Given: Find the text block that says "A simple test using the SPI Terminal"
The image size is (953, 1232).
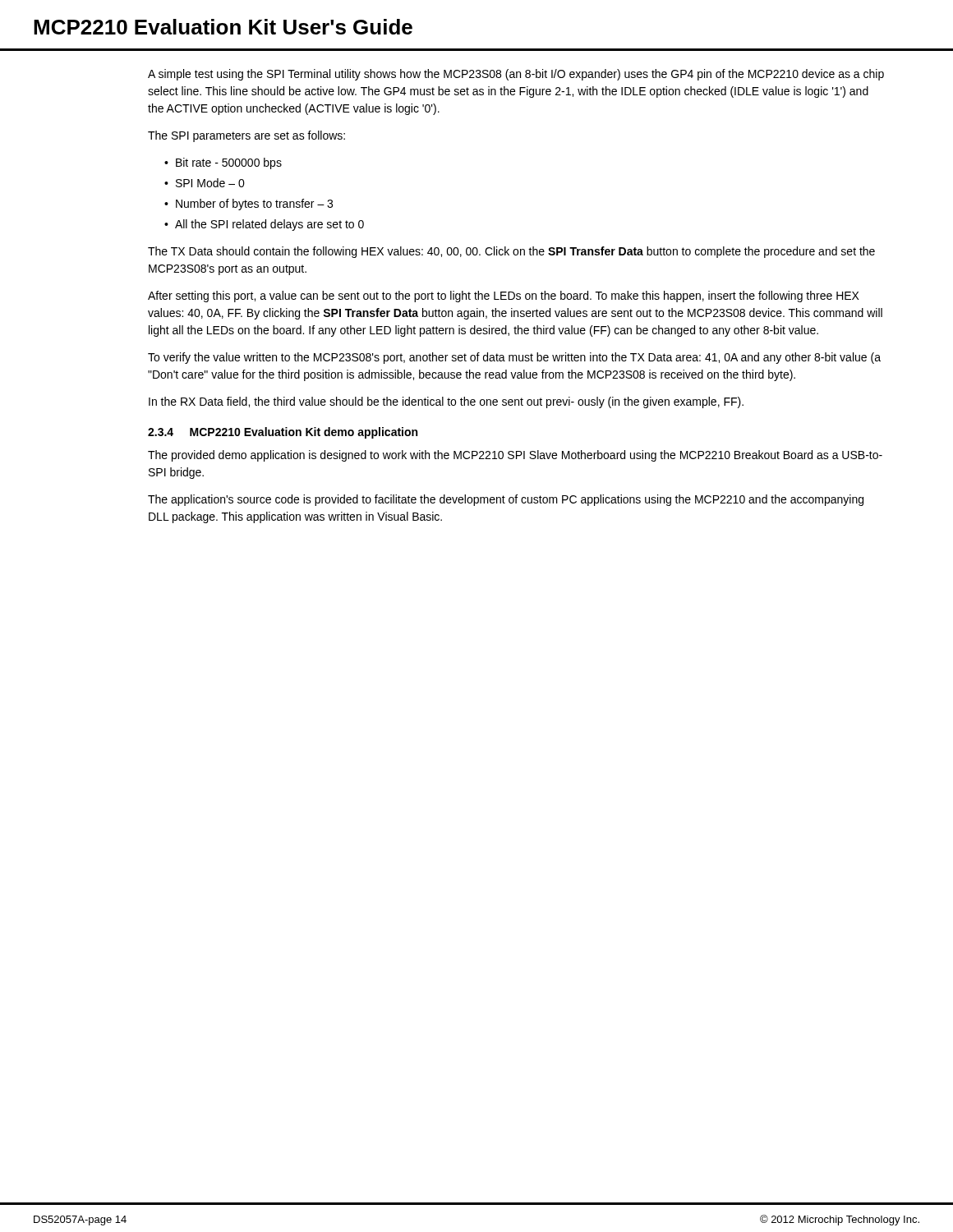Looking at the screenshot, I should 516,91.
